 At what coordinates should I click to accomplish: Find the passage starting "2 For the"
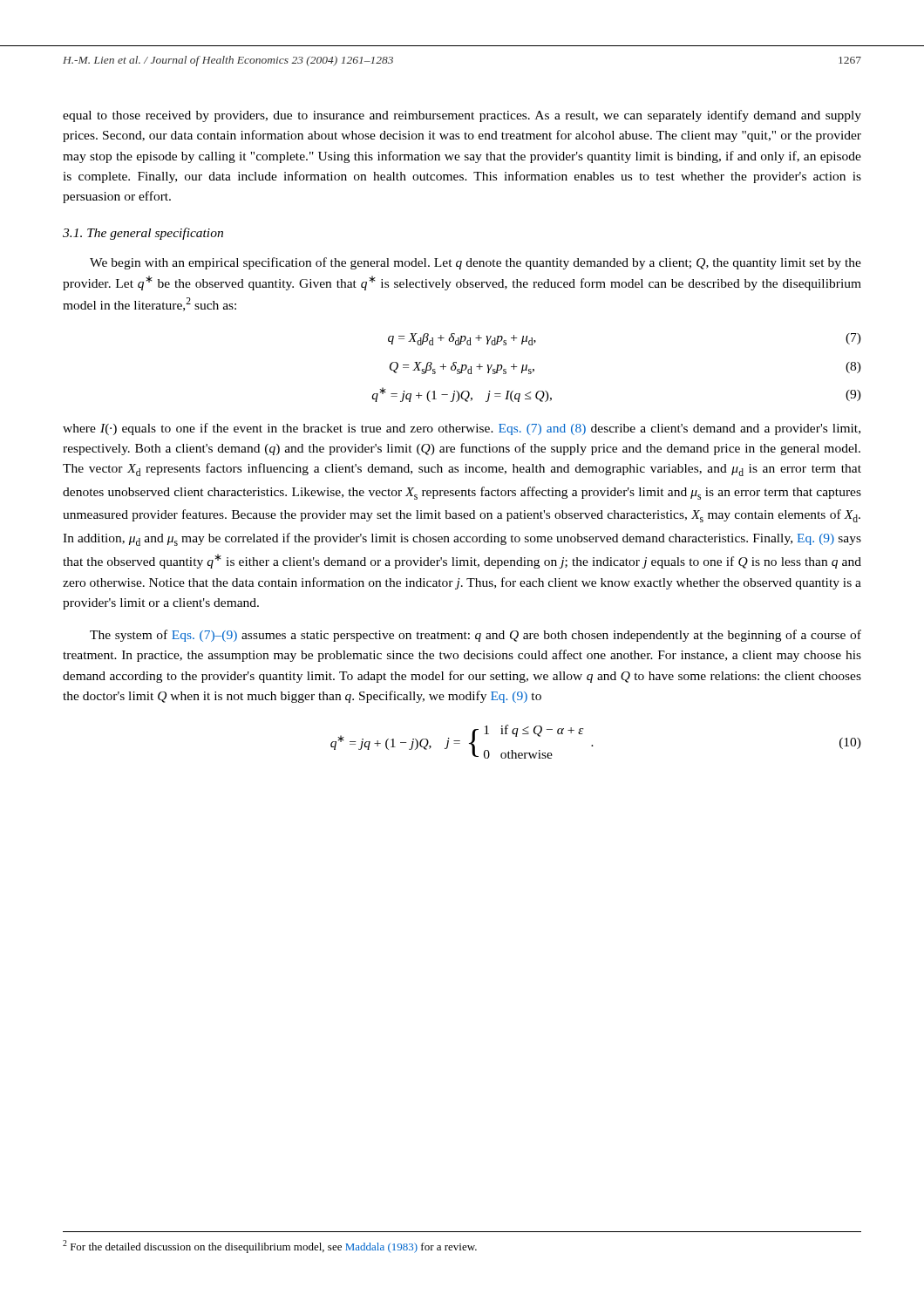(x=270, y=1246)
